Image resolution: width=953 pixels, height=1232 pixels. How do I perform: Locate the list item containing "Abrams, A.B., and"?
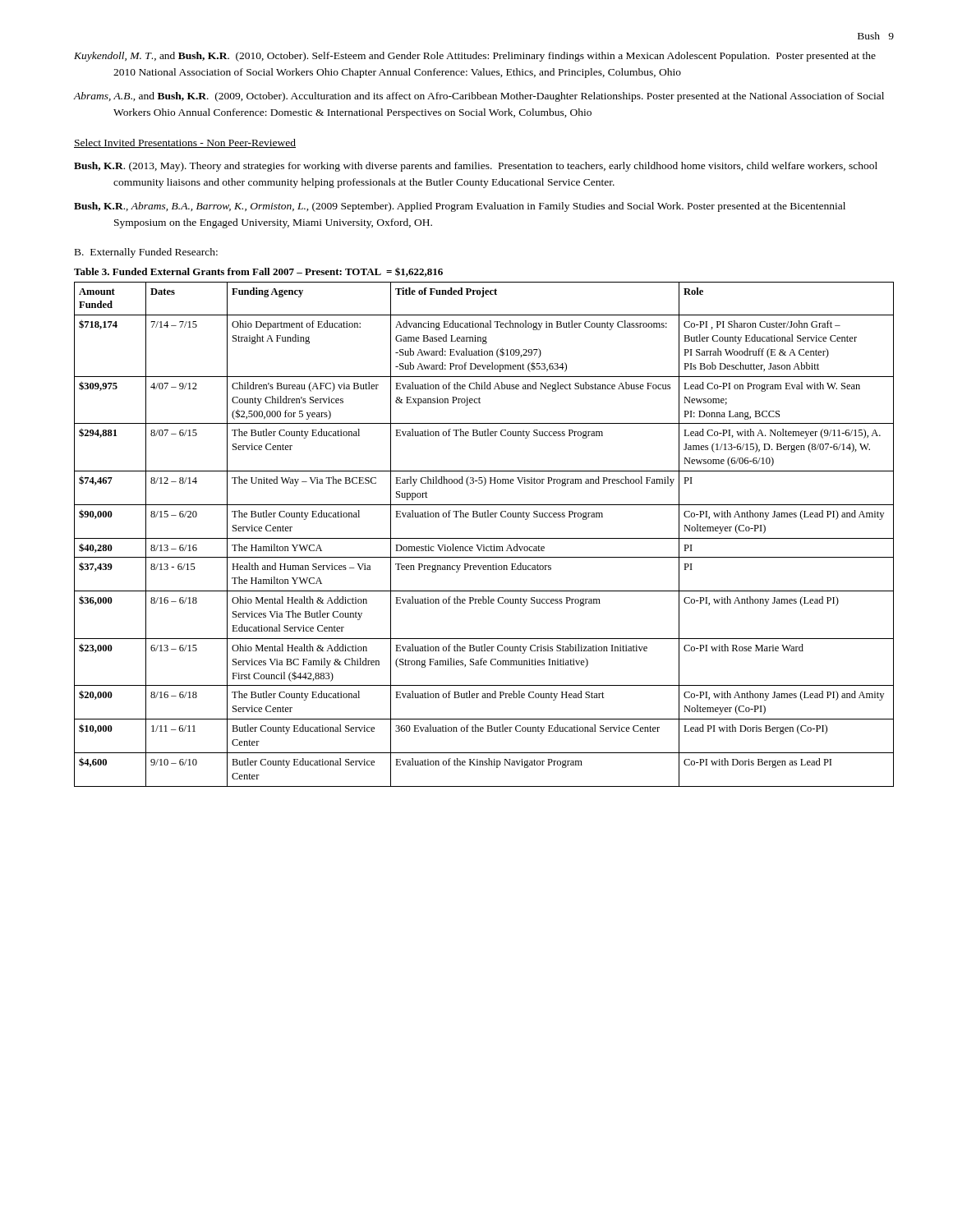479,104
